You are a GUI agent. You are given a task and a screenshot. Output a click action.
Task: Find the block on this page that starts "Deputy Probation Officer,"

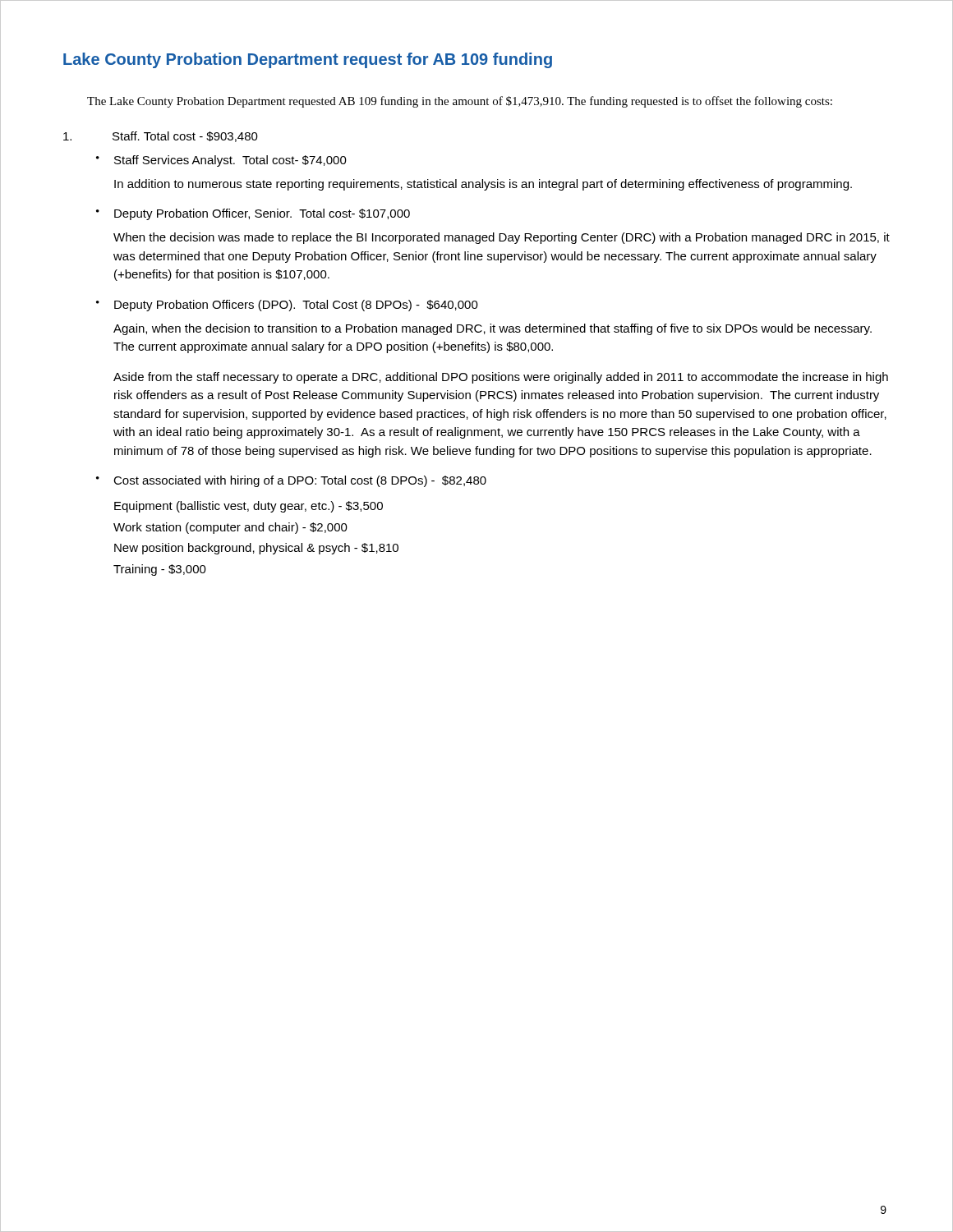coord(262,213)
